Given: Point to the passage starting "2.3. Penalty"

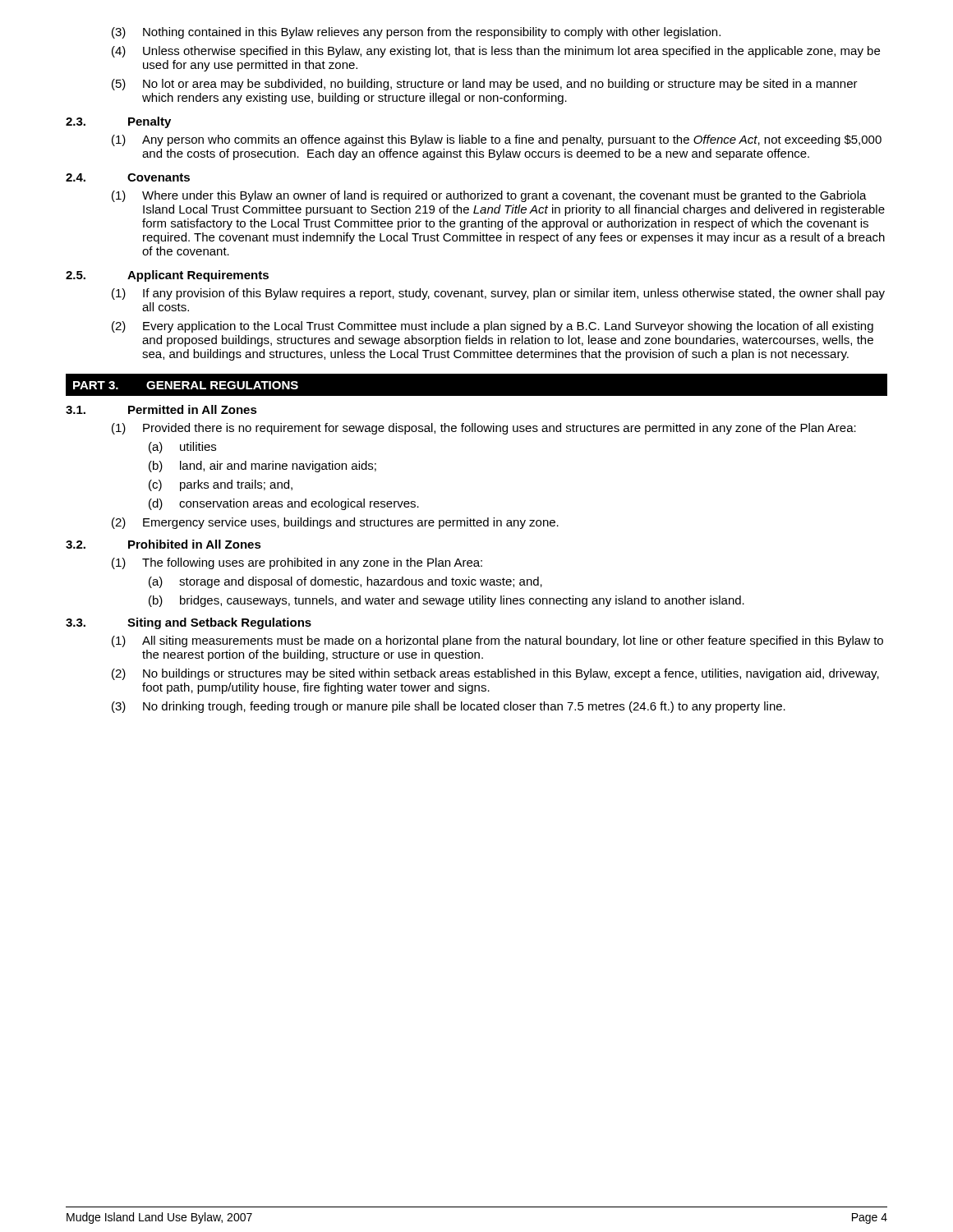Looking at the screenshot, I should [x=118, y=121].
